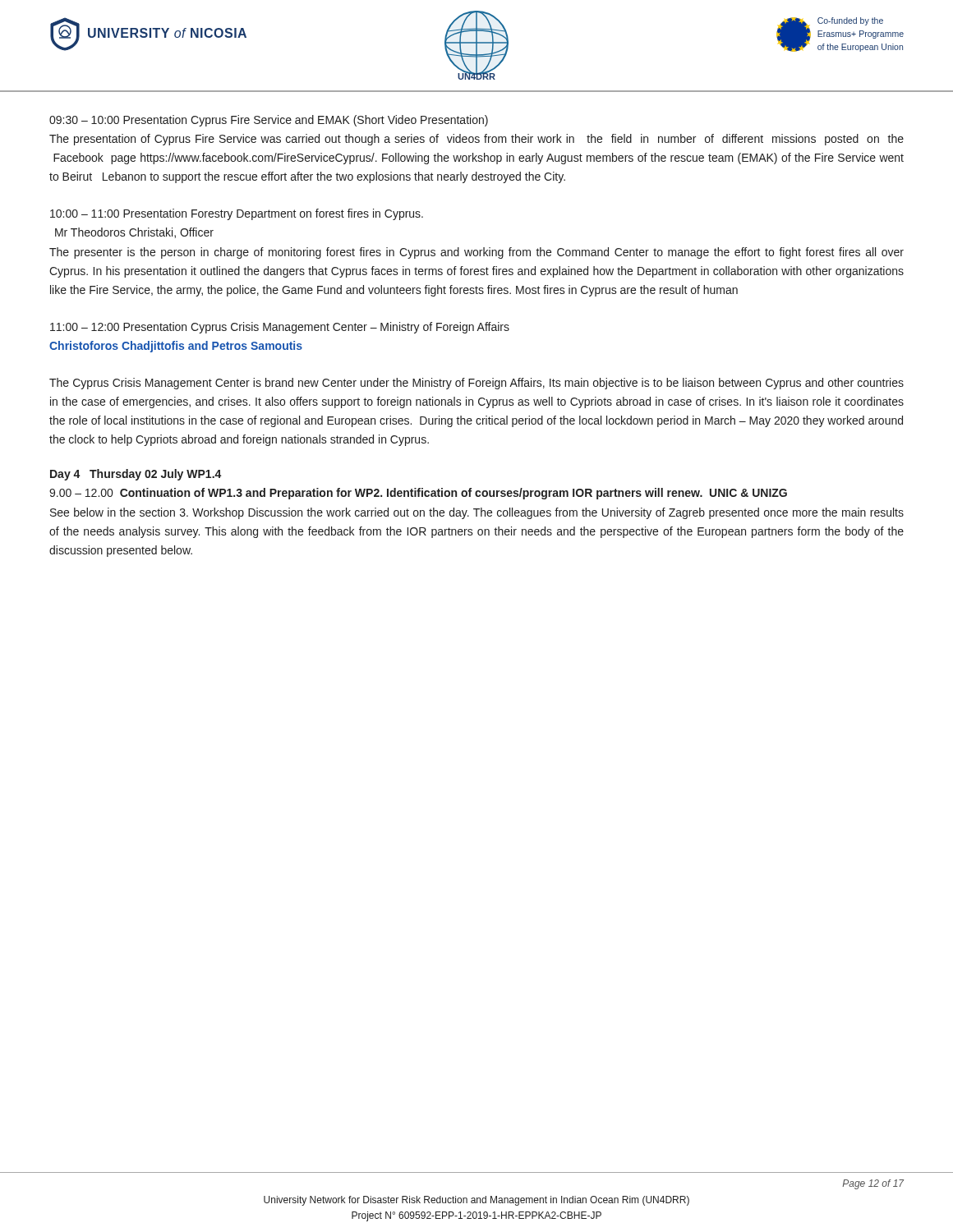Find the text starting "The Cyprus Crisis Management Center is brand new"
Screen dimensions: 1232x953
(476, 411)
